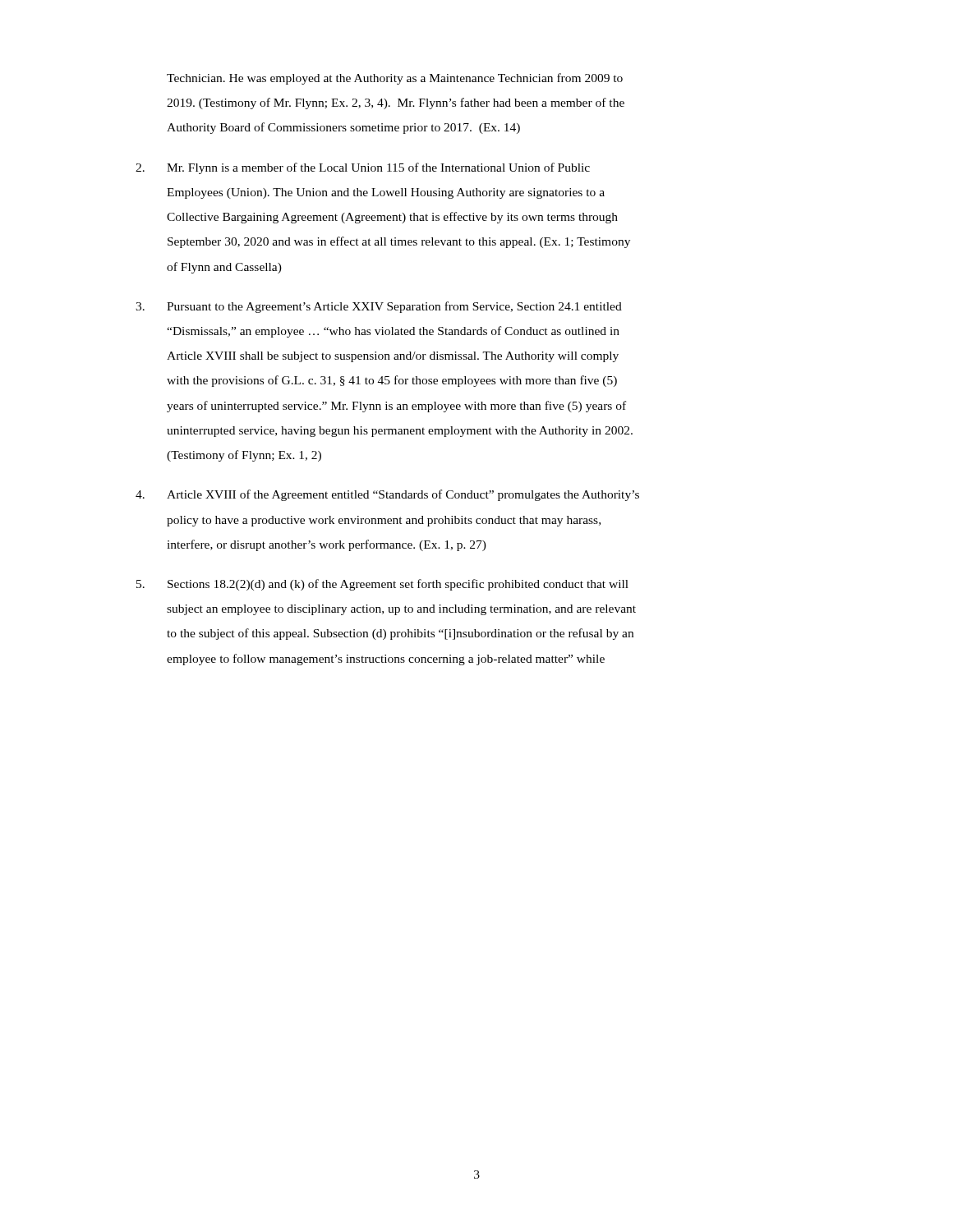
Task: Locate the block of text that opens with "Technician. He was employed at the Authority as"
Action: [x=492, y=103]
